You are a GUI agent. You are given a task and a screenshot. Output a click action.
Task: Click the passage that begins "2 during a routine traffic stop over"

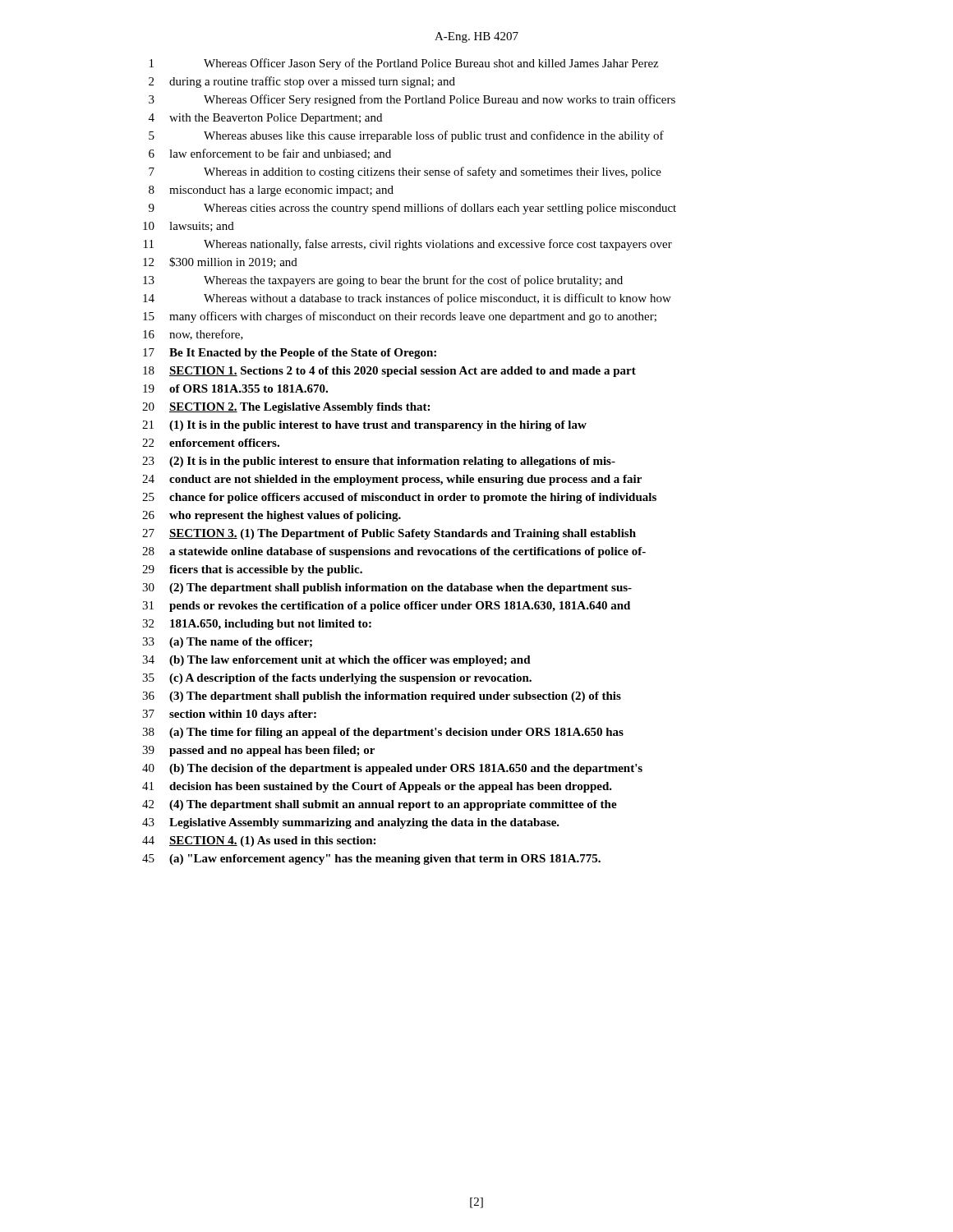[302, 82]
